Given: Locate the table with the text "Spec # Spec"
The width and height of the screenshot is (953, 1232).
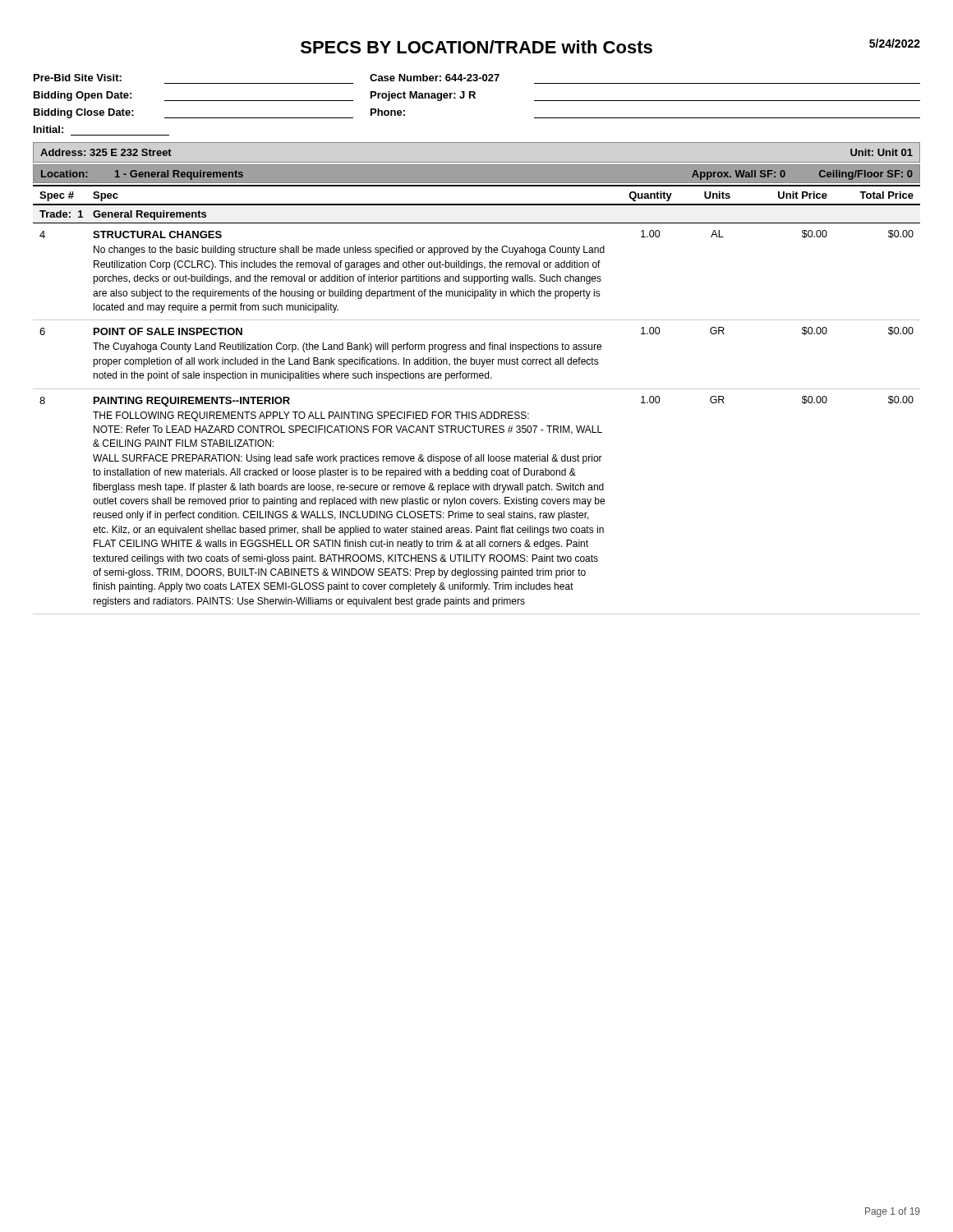Looking at the screenshot, I should (476, 195).
